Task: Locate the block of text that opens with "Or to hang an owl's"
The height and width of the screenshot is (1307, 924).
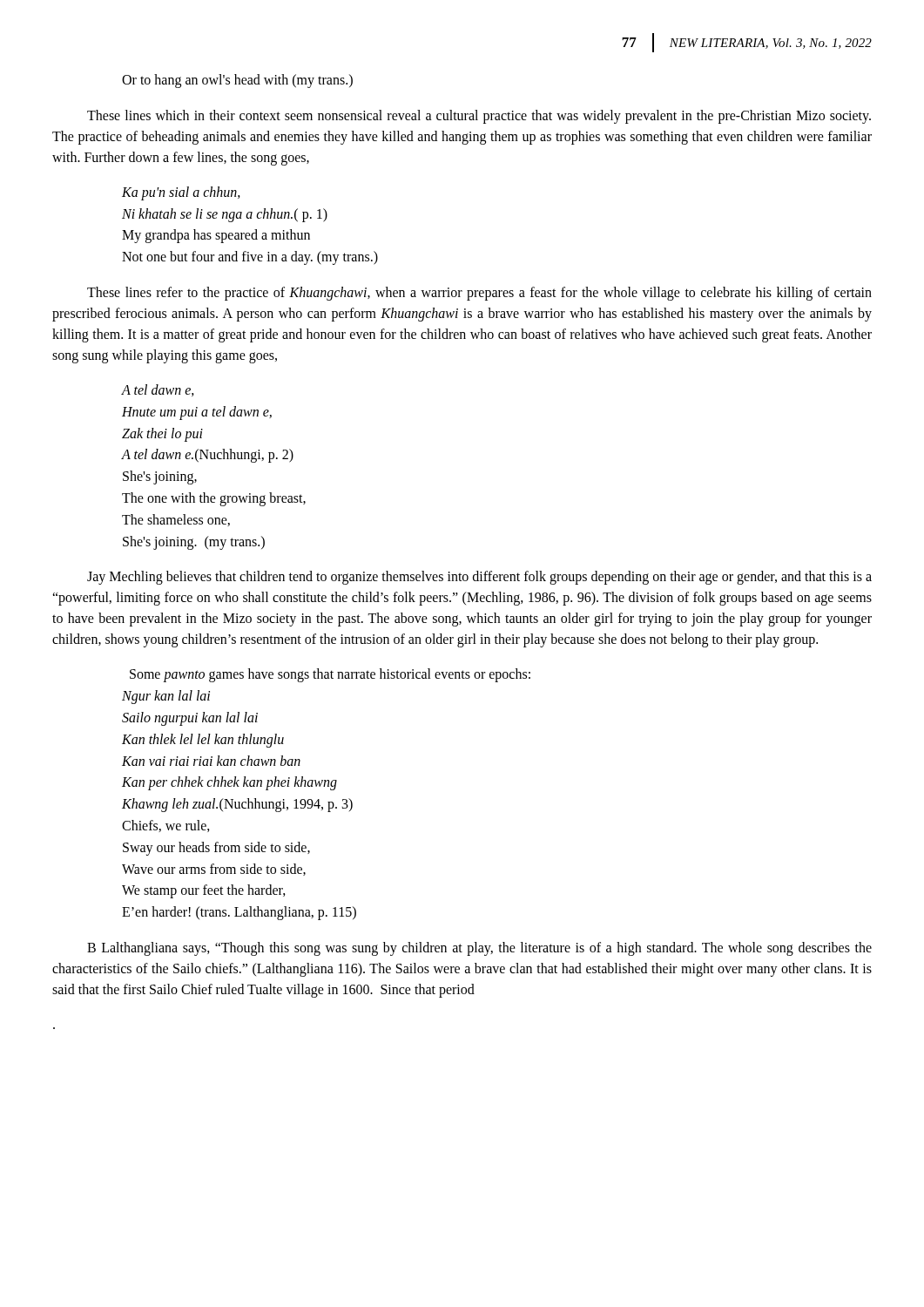Action: pos(238,80)
